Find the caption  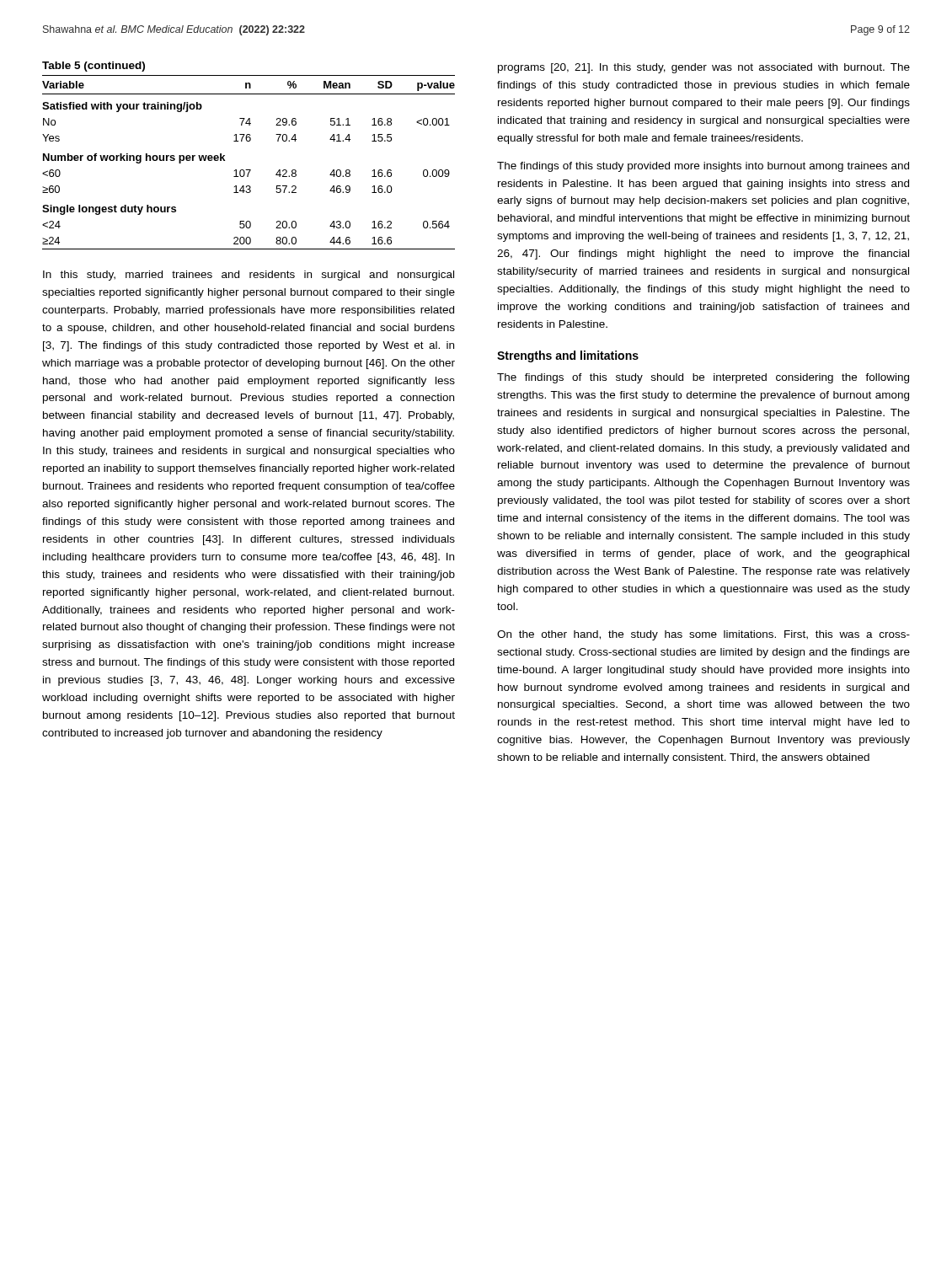tap(94, 65)
